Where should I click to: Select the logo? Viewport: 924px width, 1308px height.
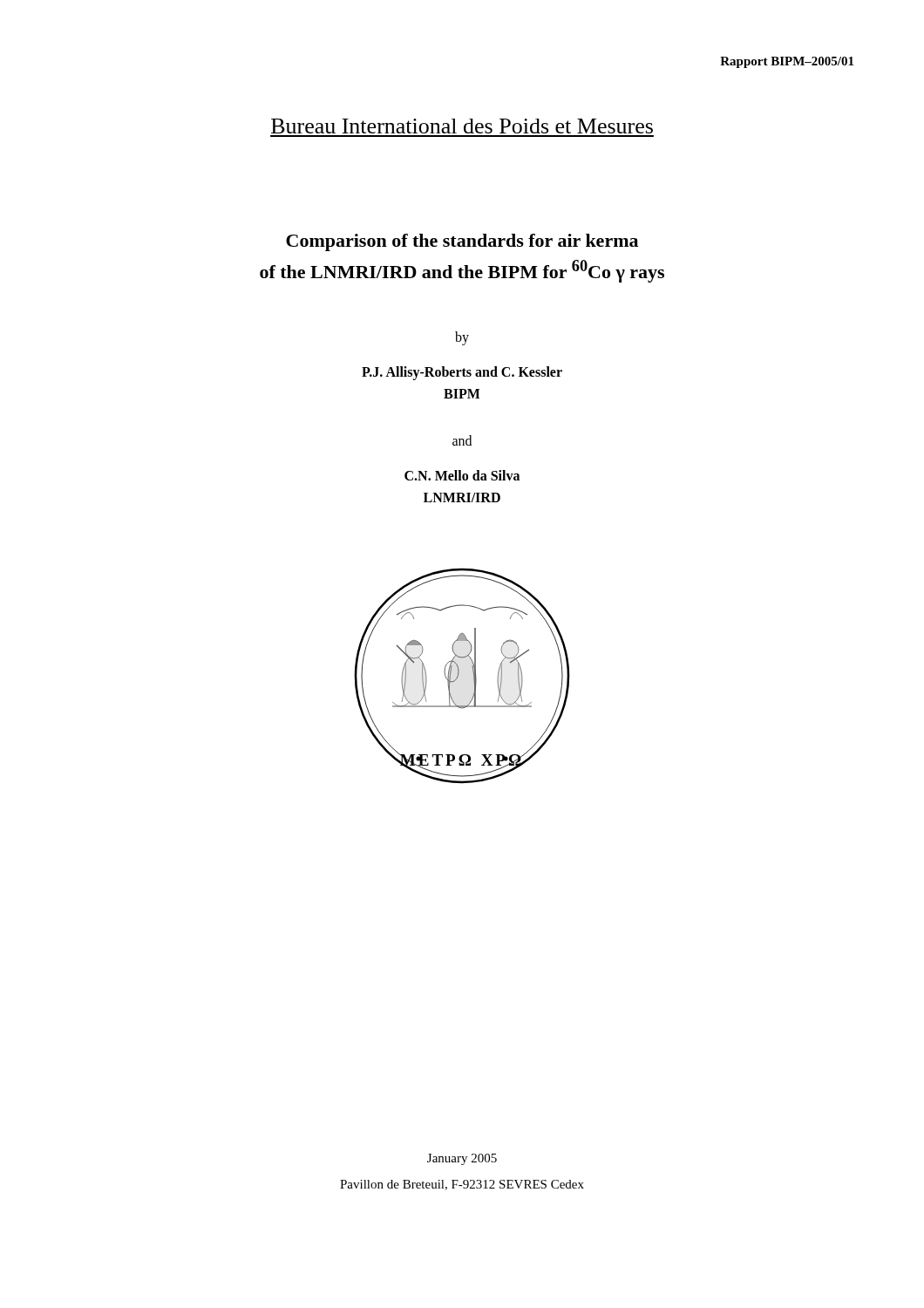462,680
